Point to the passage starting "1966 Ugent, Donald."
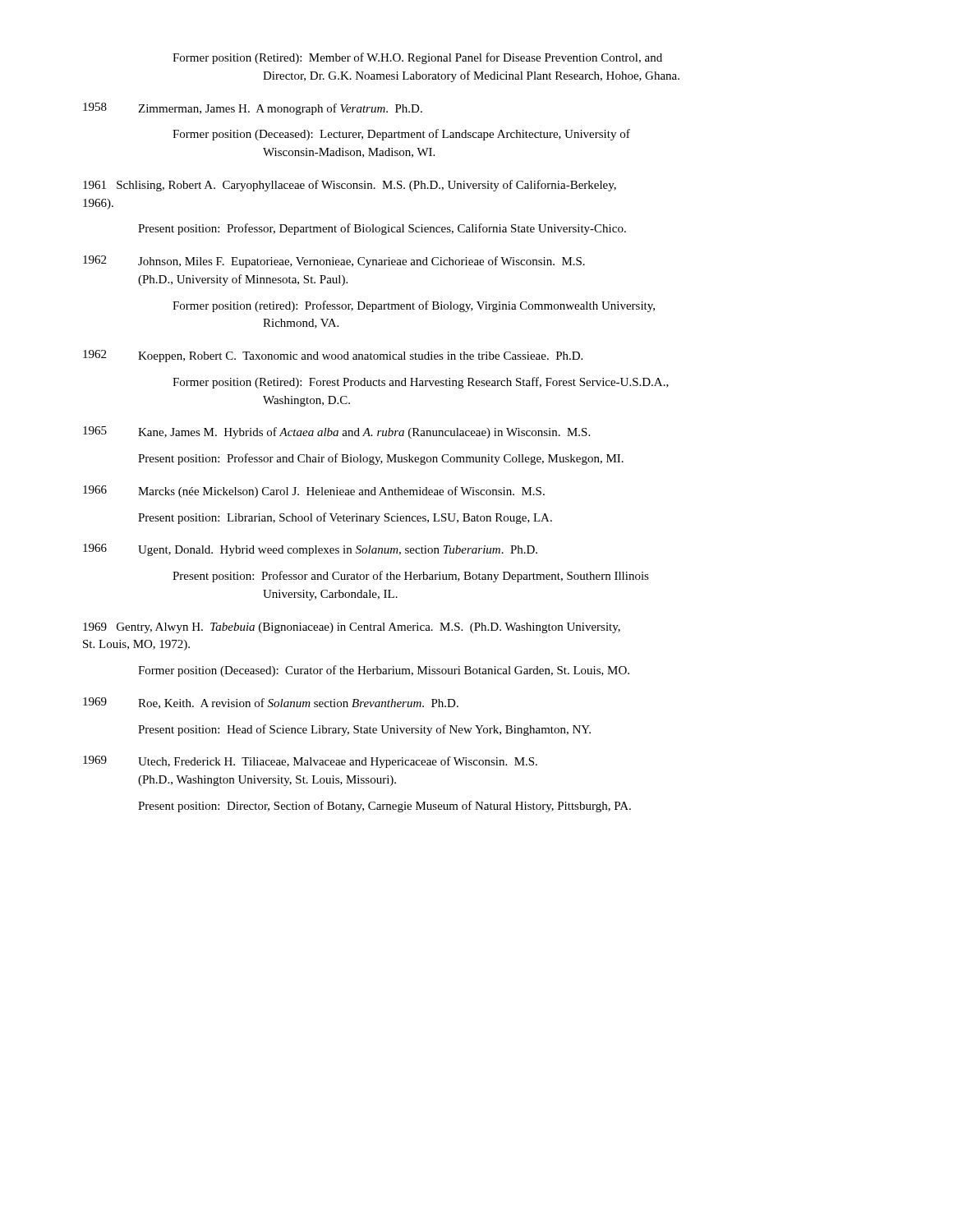The width and height of the screenshot is (953, 1232). tap(310, 550)
